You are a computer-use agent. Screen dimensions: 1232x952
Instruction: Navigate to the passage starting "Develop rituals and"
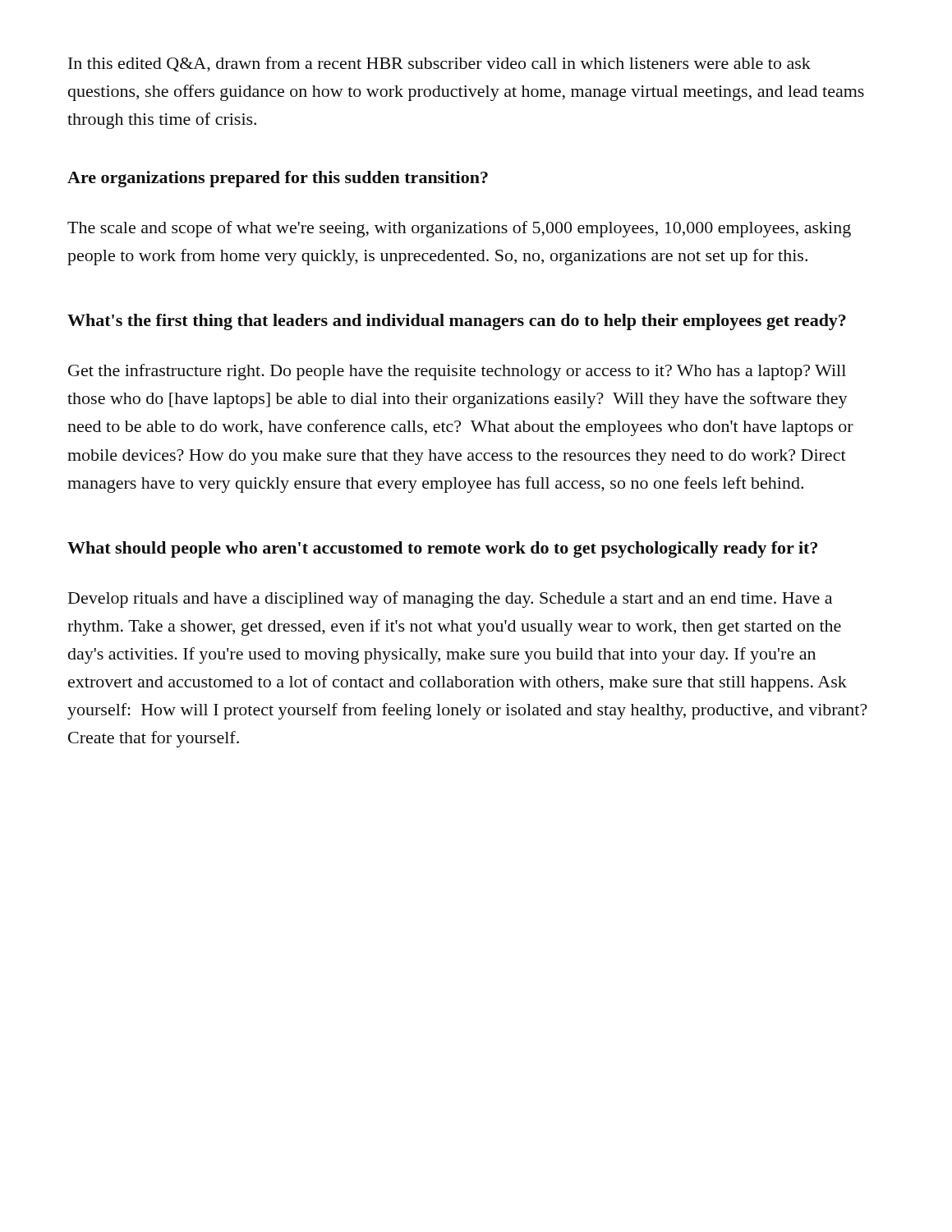click(467, 667)
